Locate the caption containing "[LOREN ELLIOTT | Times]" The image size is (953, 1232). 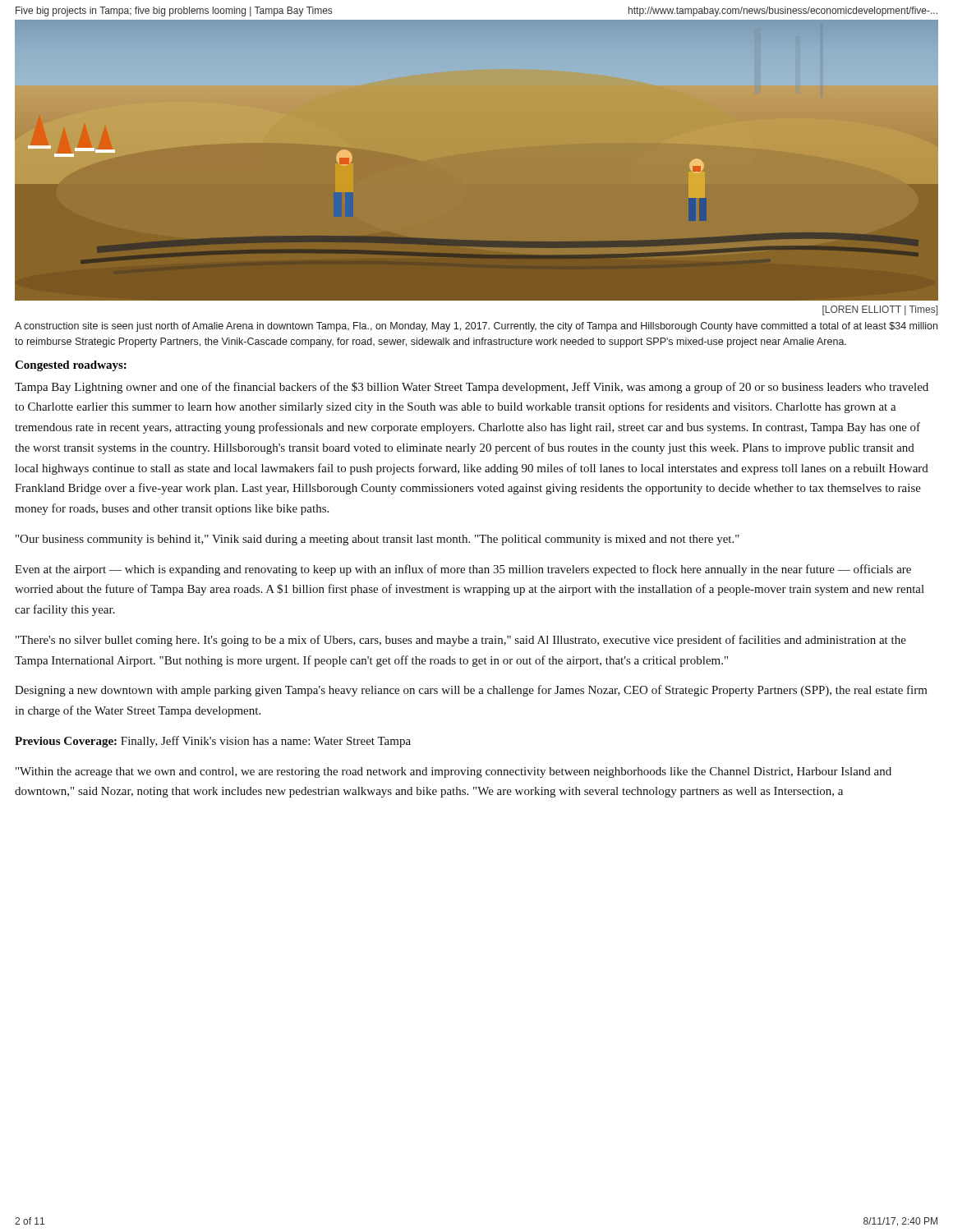(880, 310)
